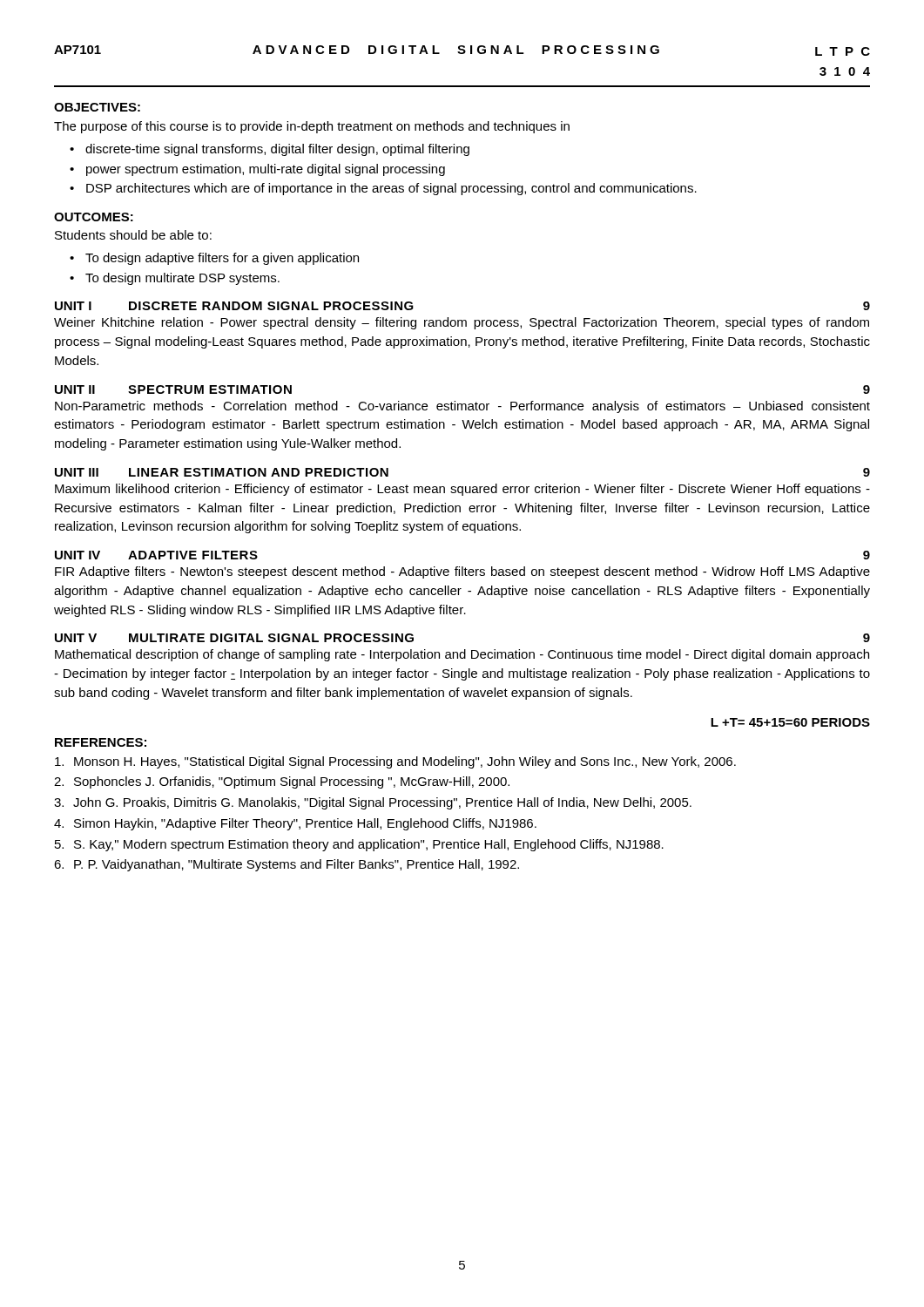Click on the list item that says "4. Simon Haykin, "Adaptive"
Image resolution: width=924 pixels, height=1307 pixels.
(x=296, y=823)
